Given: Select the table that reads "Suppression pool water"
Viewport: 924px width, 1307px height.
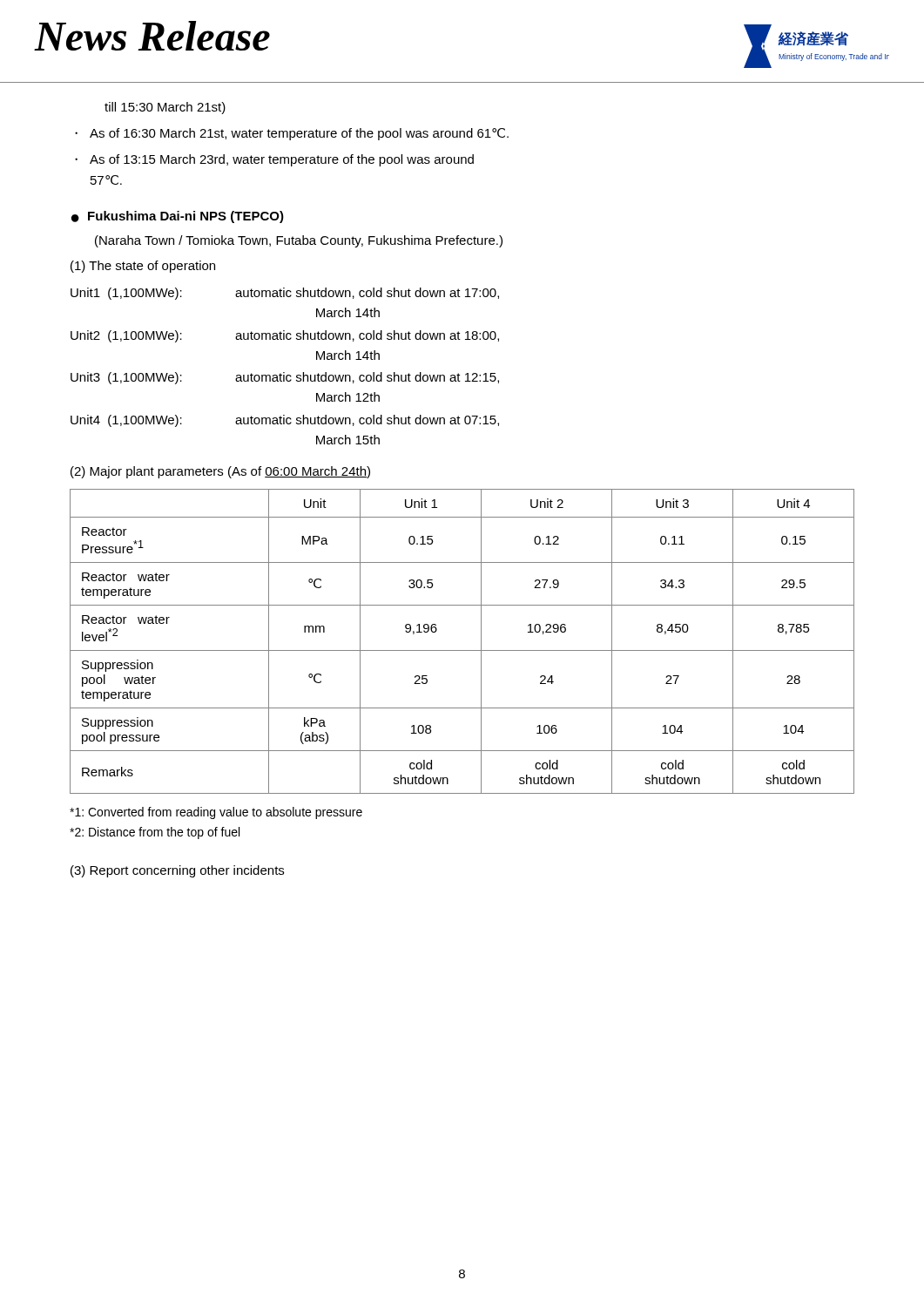Looking at the screenshot, I should (x=462, y=641).
